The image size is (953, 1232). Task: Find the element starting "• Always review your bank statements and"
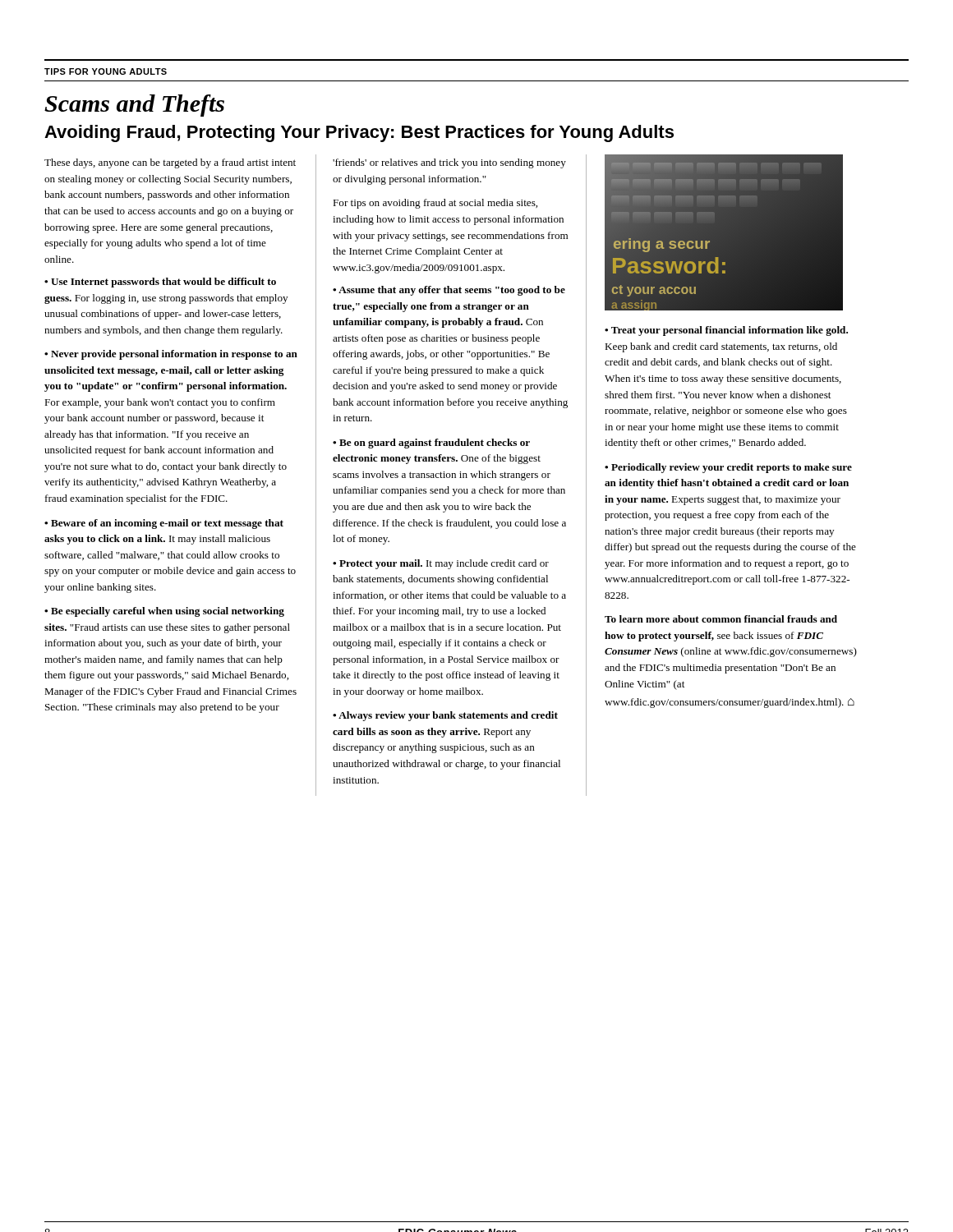(451, 748)
